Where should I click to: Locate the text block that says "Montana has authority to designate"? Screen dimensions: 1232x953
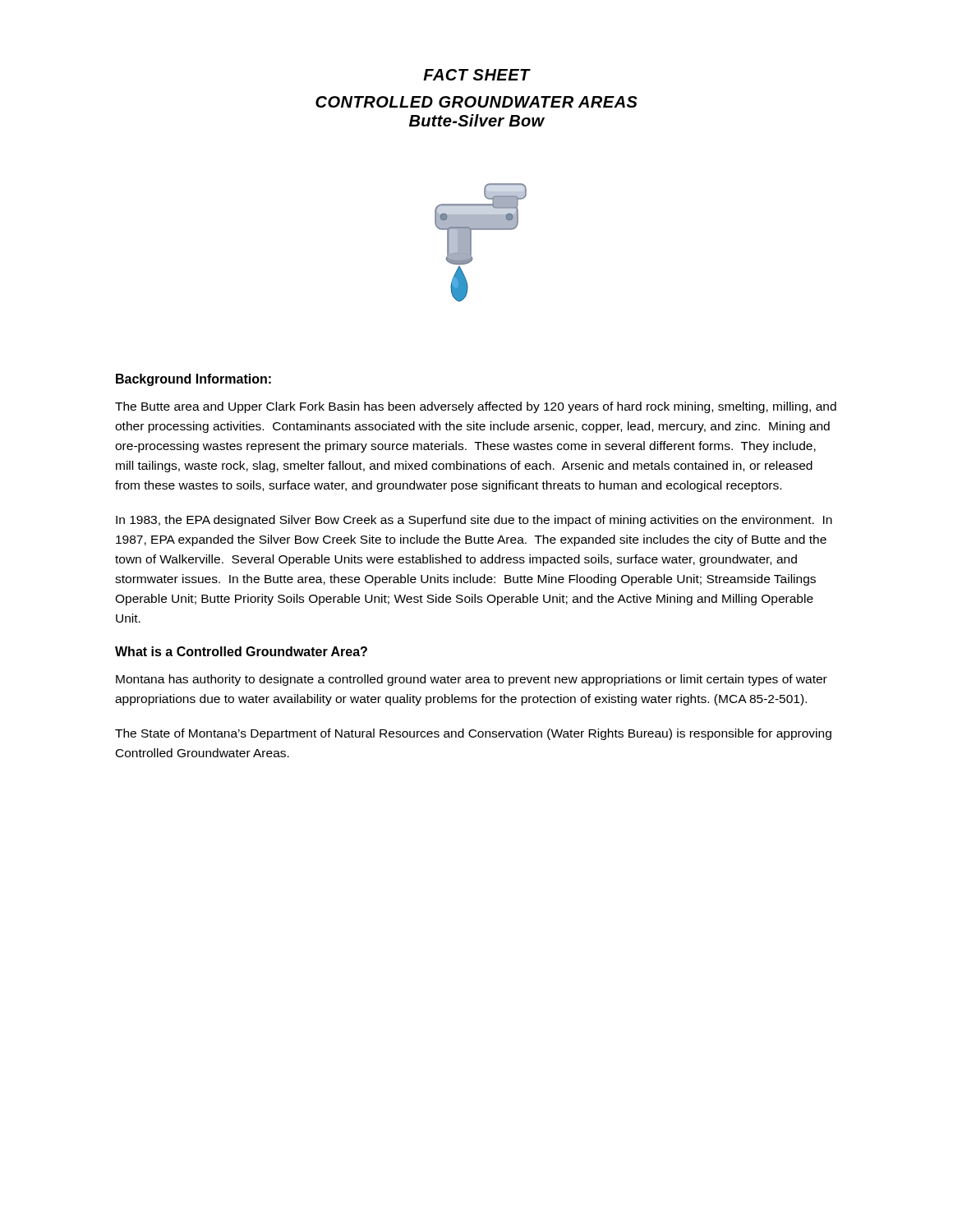pos(471,689)
